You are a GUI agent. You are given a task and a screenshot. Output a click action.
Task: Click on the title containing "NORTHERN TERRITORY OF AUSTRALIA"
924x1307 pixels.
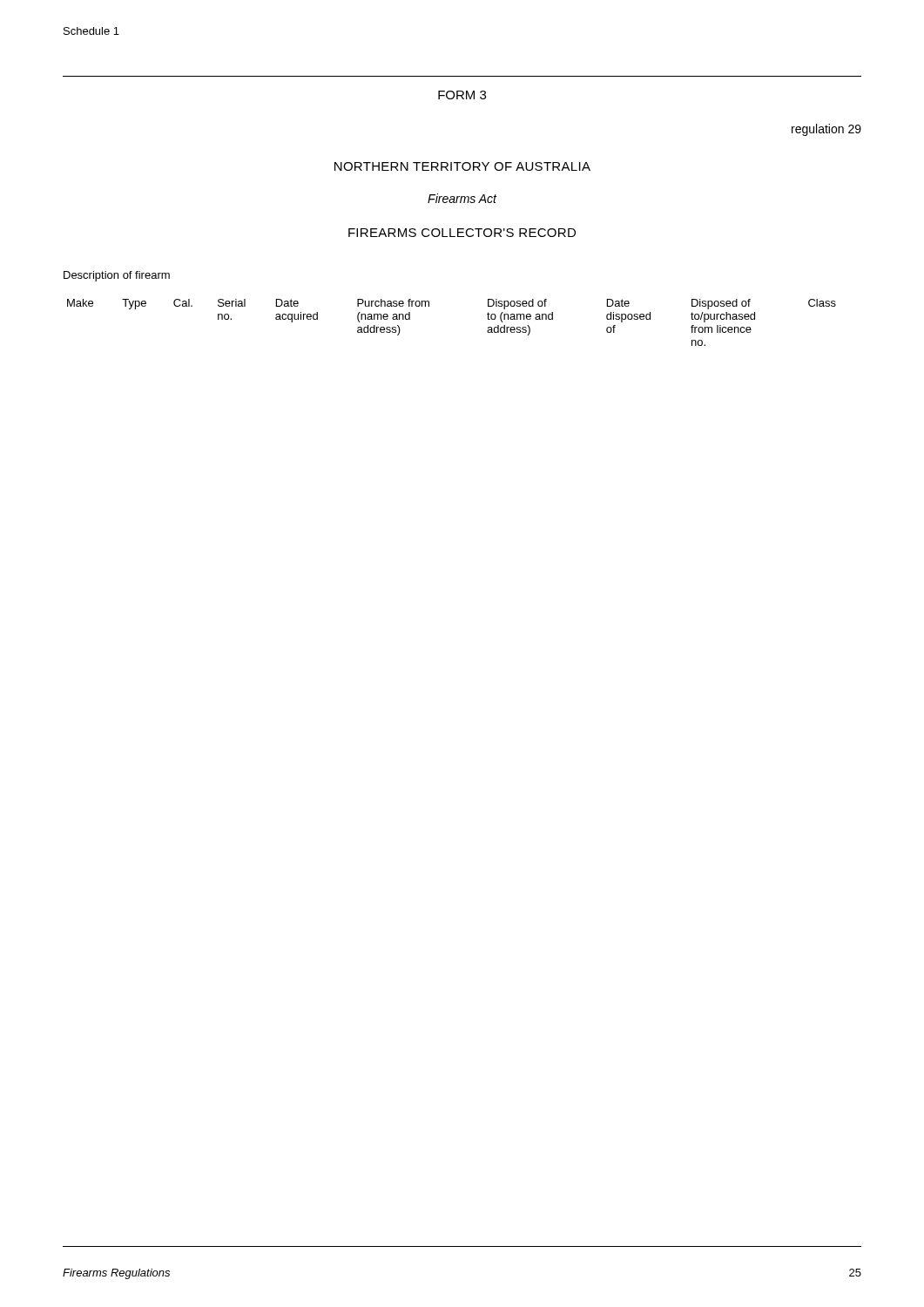tap(462, 166)
